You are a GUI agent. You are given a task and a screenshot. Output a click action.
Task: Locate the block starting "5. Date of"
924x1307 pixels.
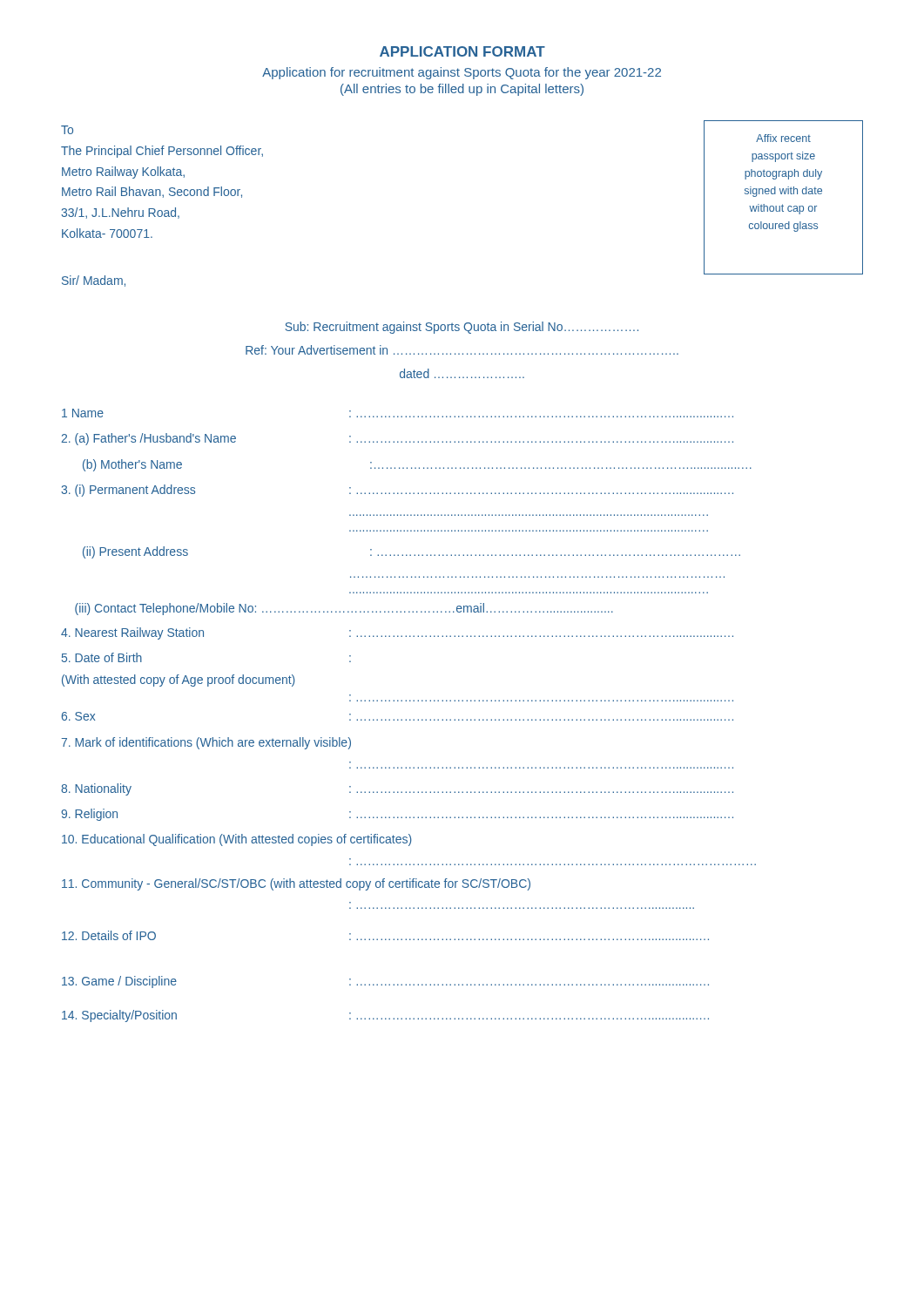[x=97, y=658]
